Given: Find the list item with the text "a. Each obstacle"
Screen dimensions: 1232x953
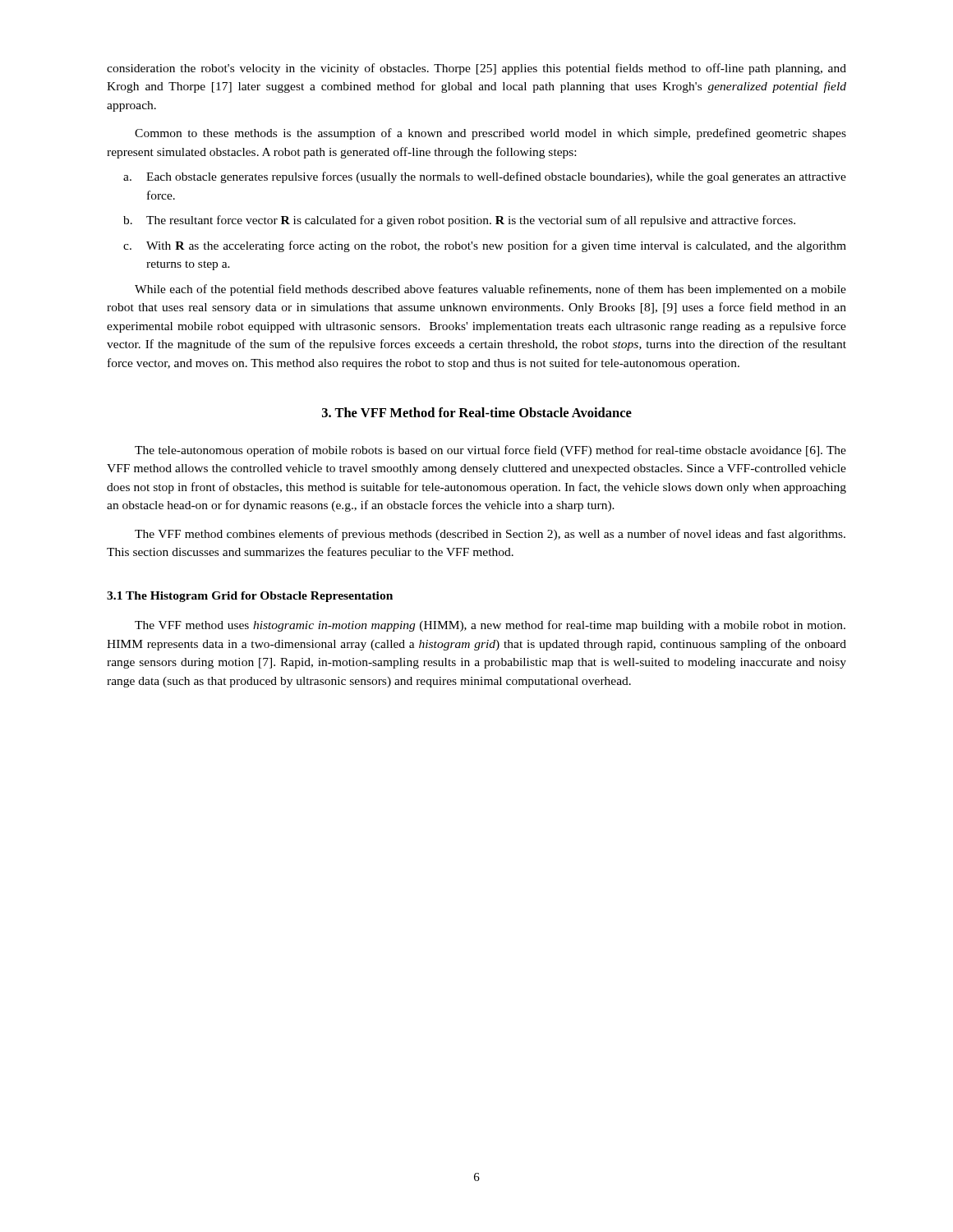Looking at the screenshot, I should [x=485, y=186].
